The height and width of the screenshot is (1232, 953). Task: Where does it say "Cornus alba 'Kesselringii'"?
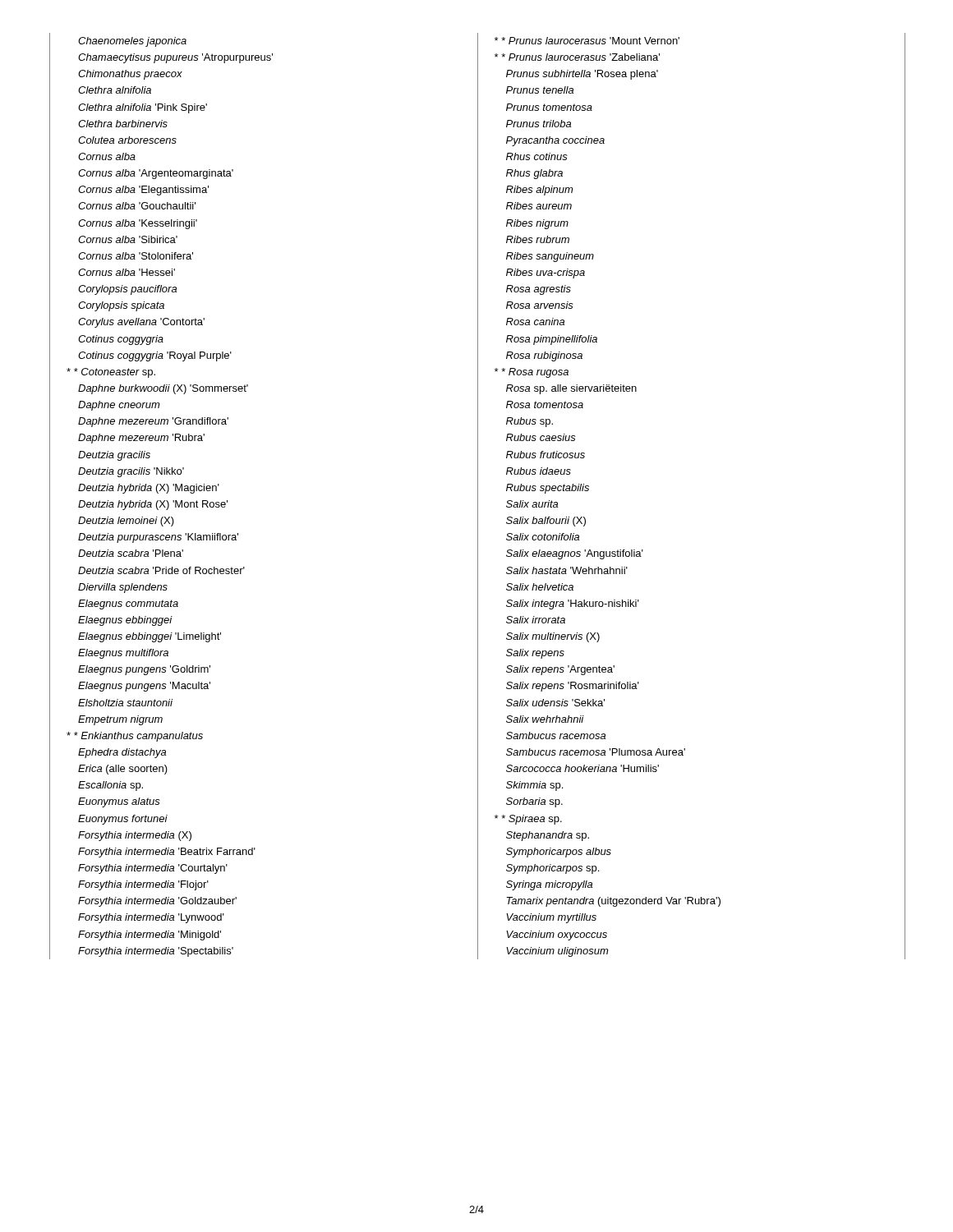click(x=138, y=223)
